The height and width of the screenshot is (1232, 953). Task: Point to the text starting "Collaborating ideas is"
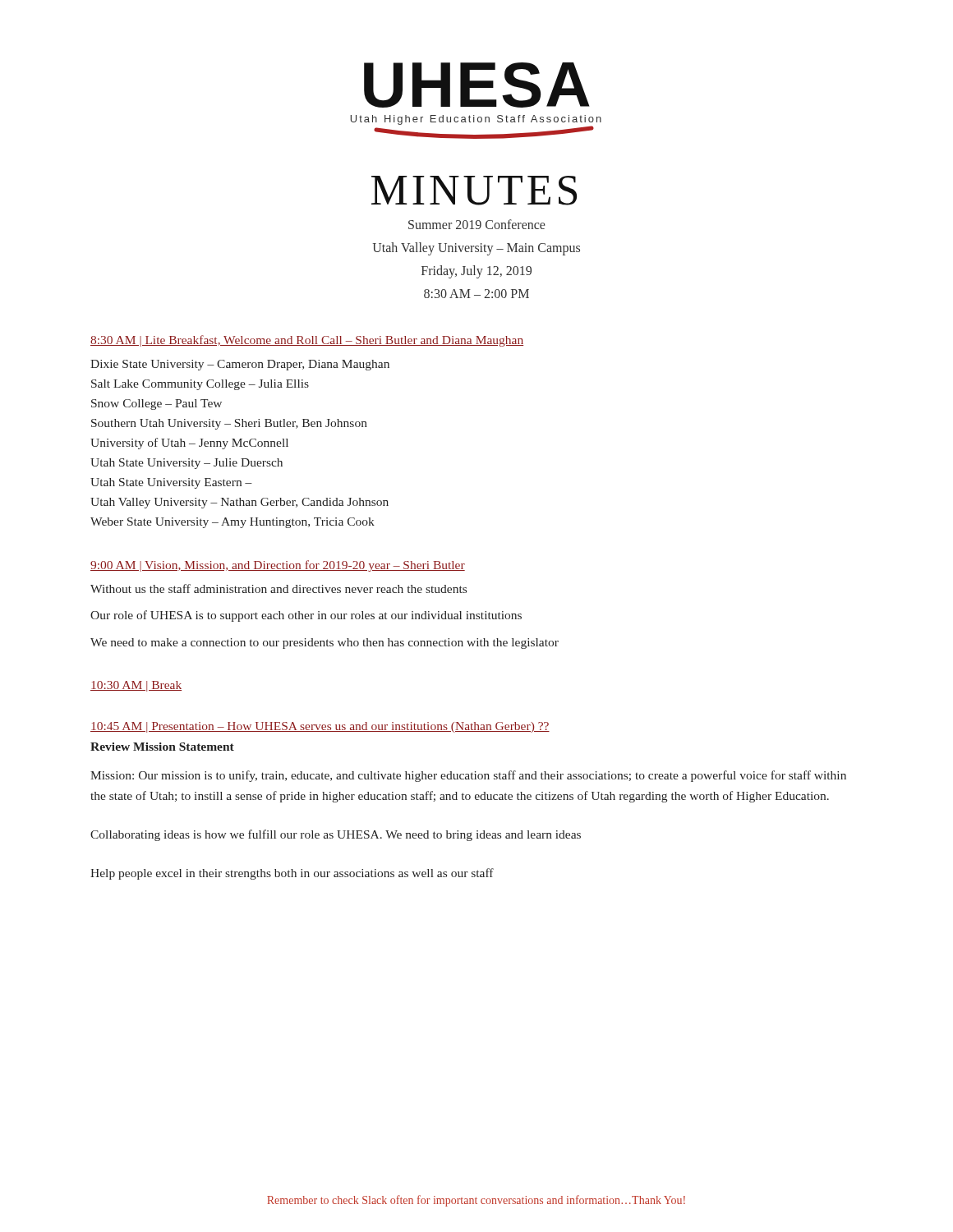click(x=336, y=834)
